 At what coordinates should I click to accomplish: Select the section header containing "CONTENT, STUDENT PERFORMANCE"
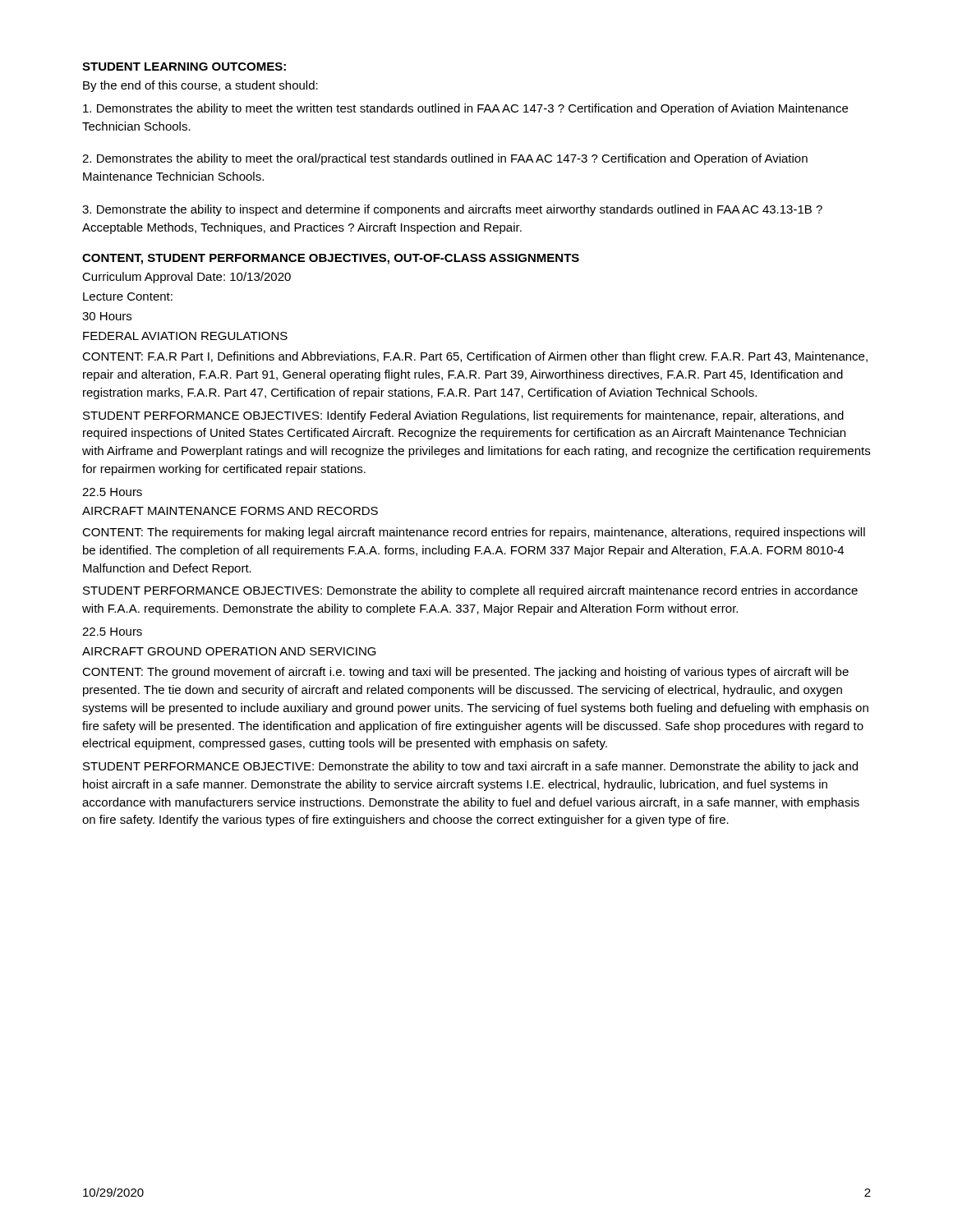(331, 258)
